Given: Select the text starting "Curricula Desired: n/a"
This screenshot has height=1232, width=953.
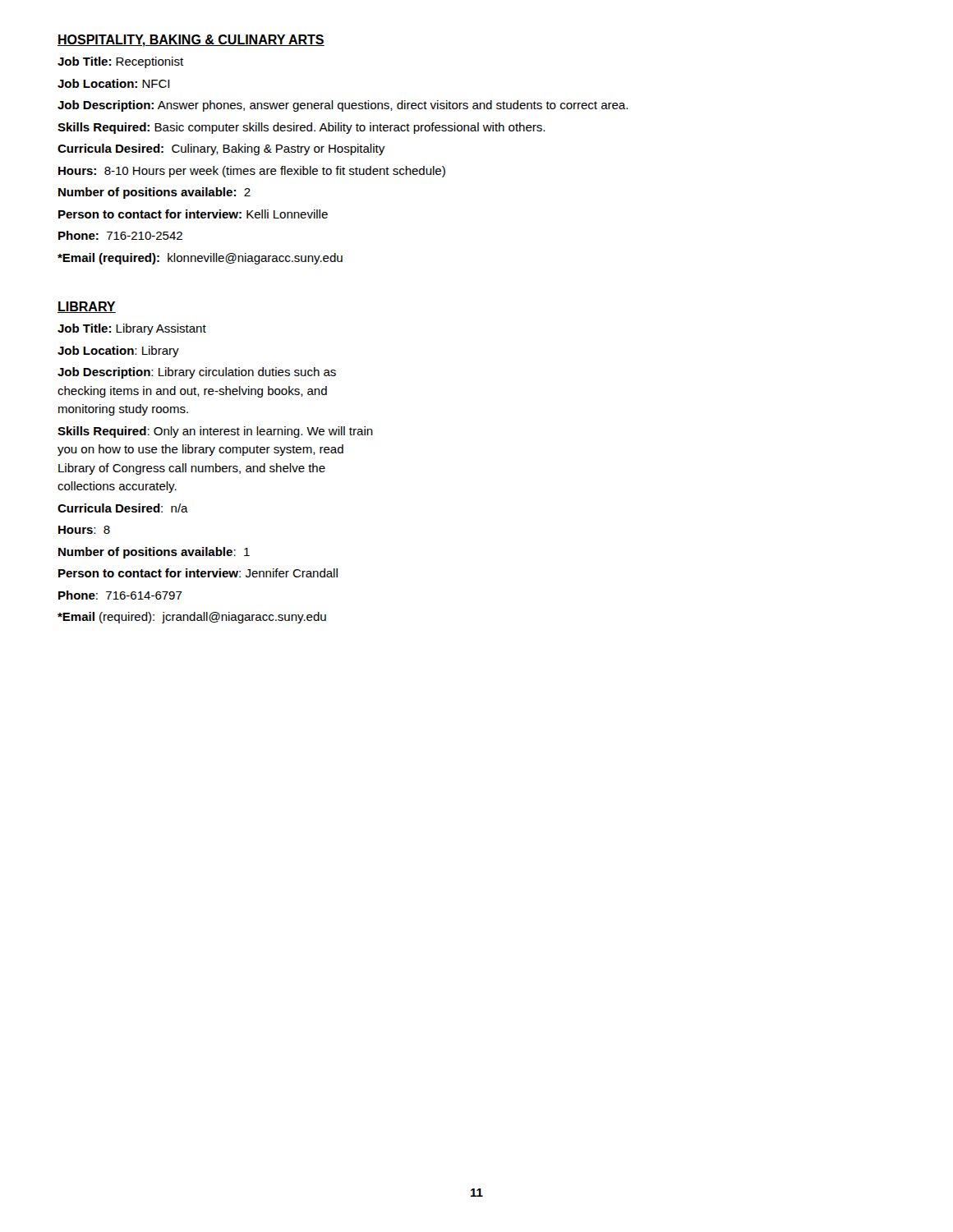Looking at the screenshot, I should pyautogui.click(x=123, y=508).
